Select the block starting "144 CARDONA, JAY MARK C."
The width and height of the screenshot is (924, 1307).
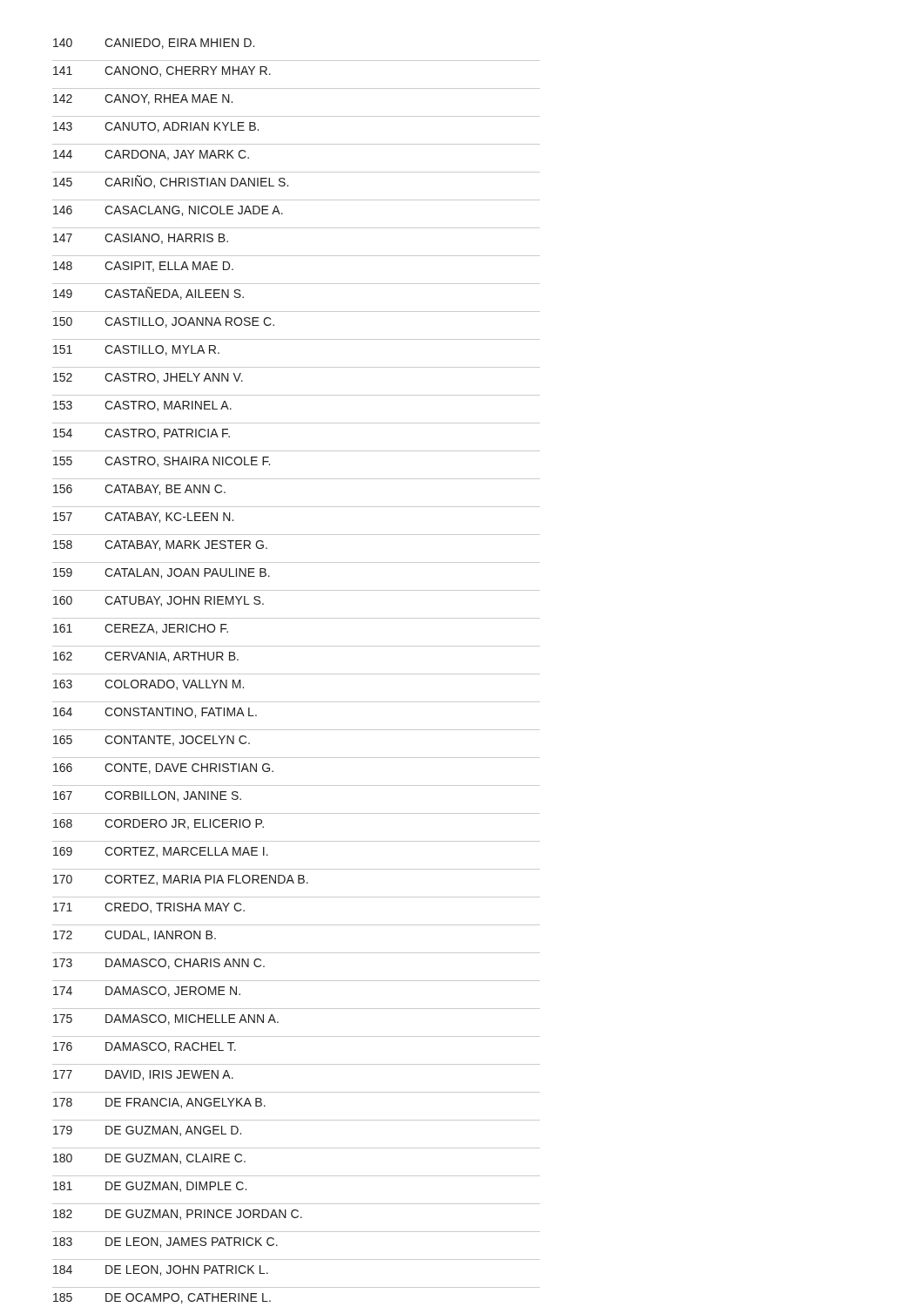click(x=151, y=154)
